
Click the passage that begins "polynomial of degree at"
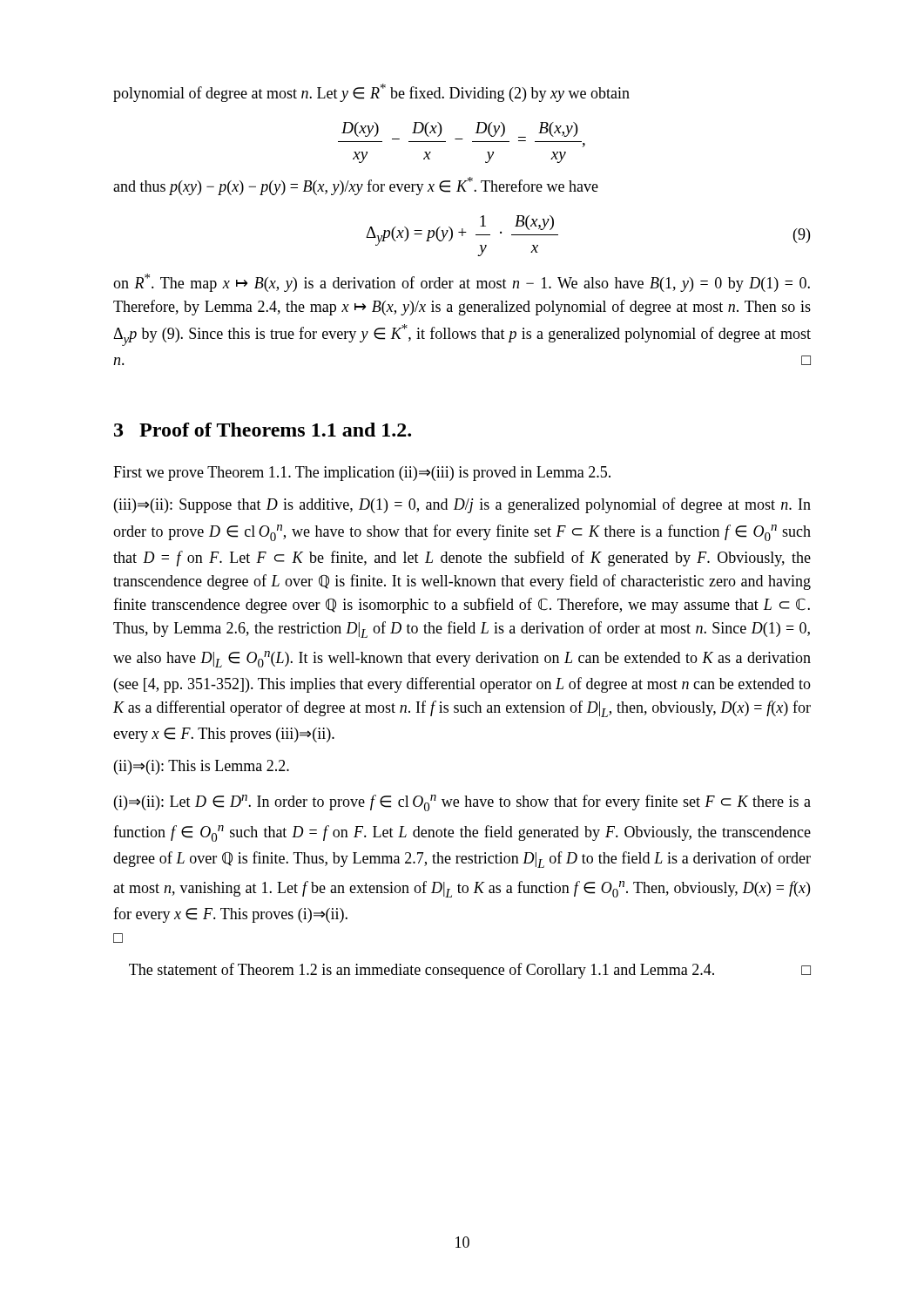(462, 92)
